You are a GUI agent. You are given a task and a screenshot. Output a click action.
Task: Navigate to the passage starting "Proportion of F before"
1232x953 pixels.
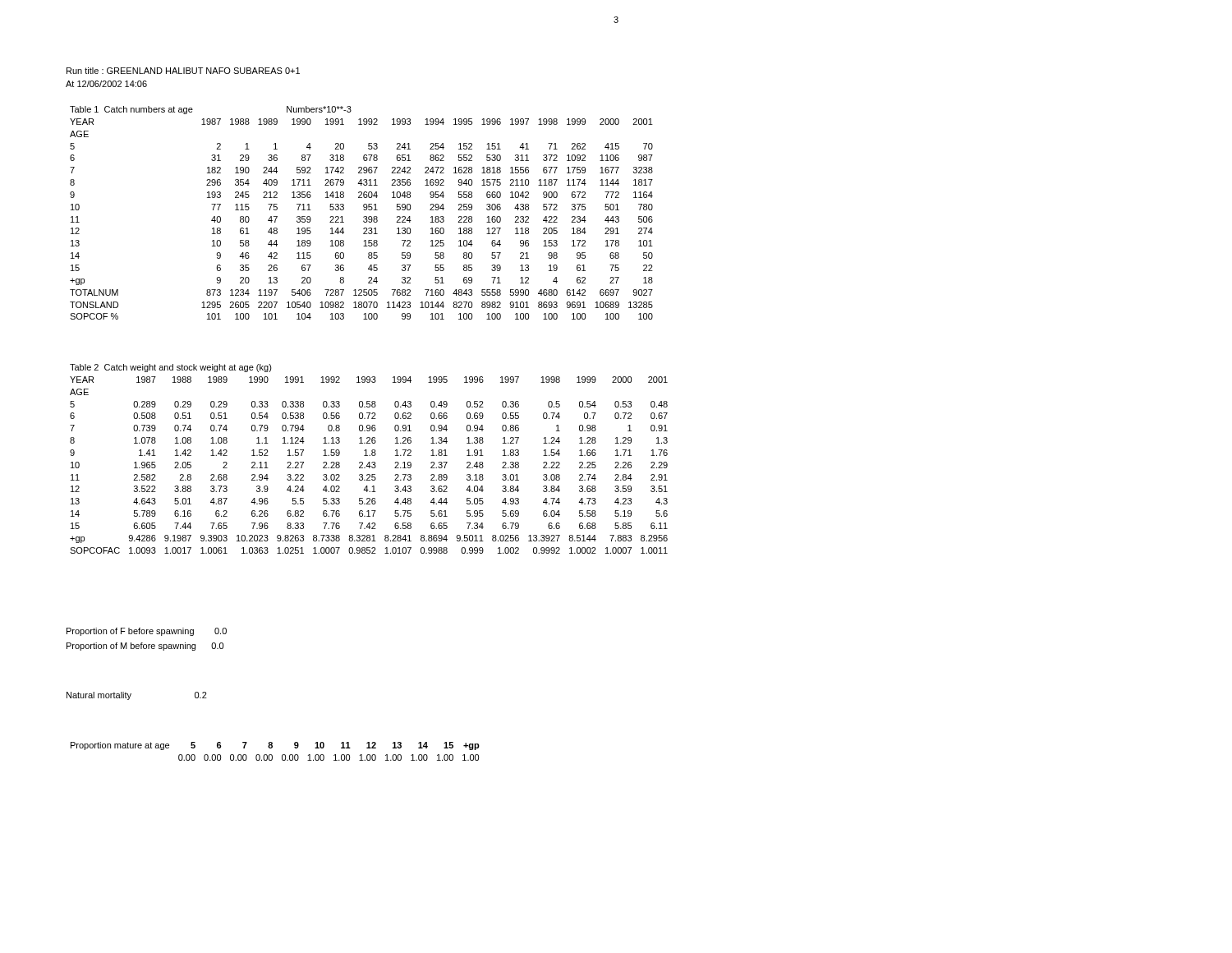(x=146, y=638)
